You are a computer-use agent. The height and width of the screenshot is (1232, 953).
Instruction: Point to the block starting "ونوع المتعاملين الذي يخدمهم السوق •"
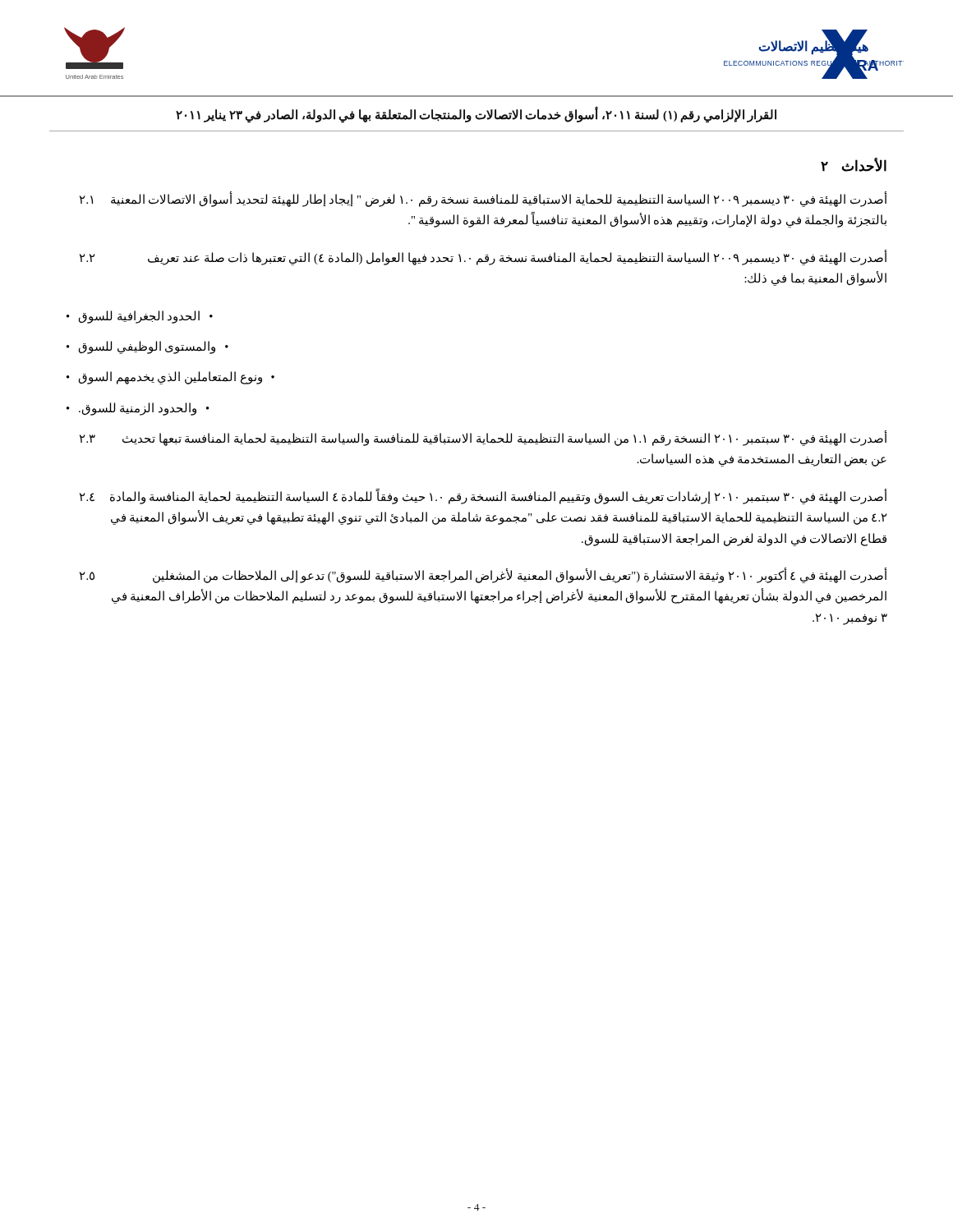pyautogui.click(x=164, y=378)
